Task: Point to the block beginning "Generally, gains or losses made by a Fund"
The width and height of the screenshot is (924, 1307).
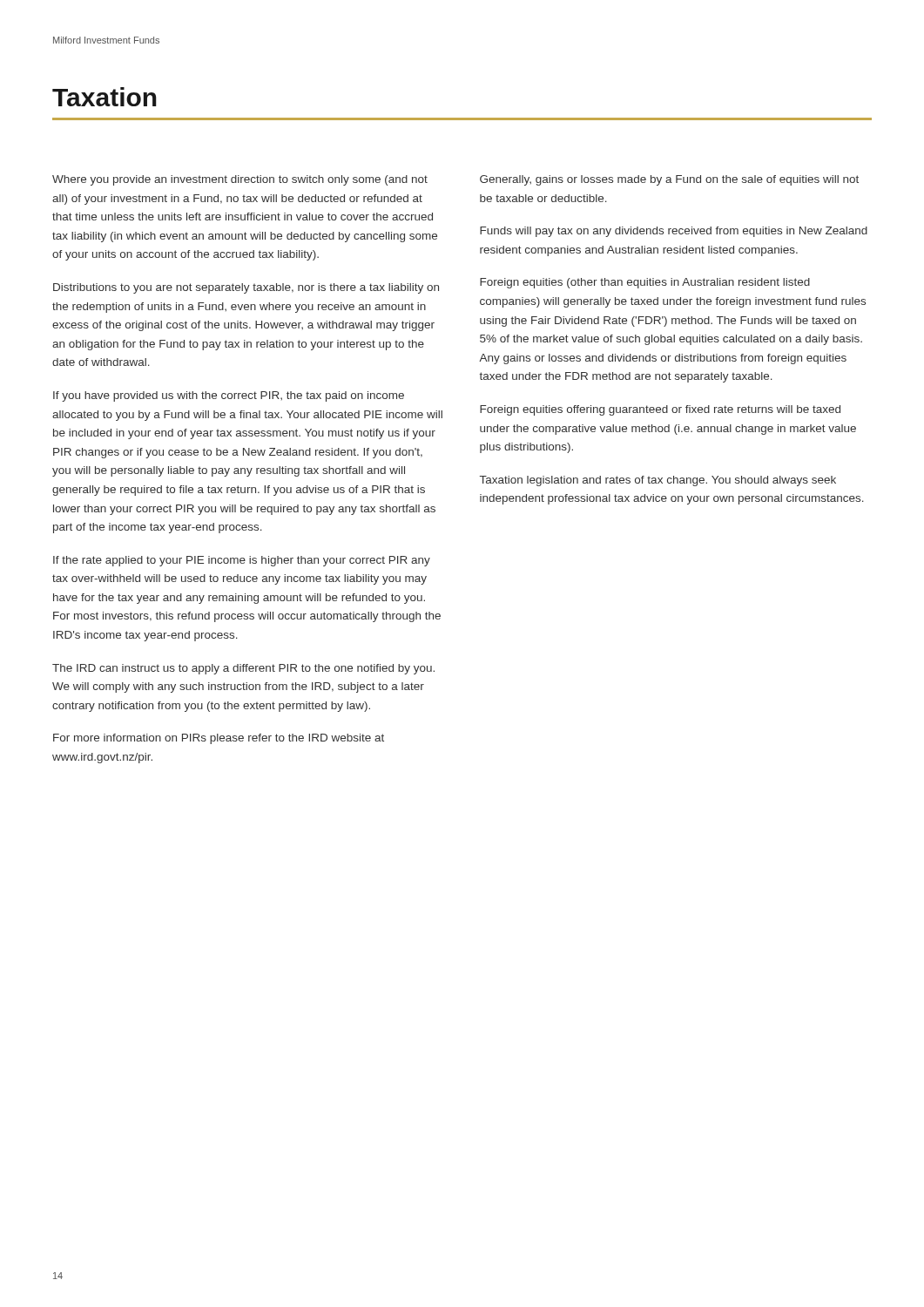Action: pos(676,189)
